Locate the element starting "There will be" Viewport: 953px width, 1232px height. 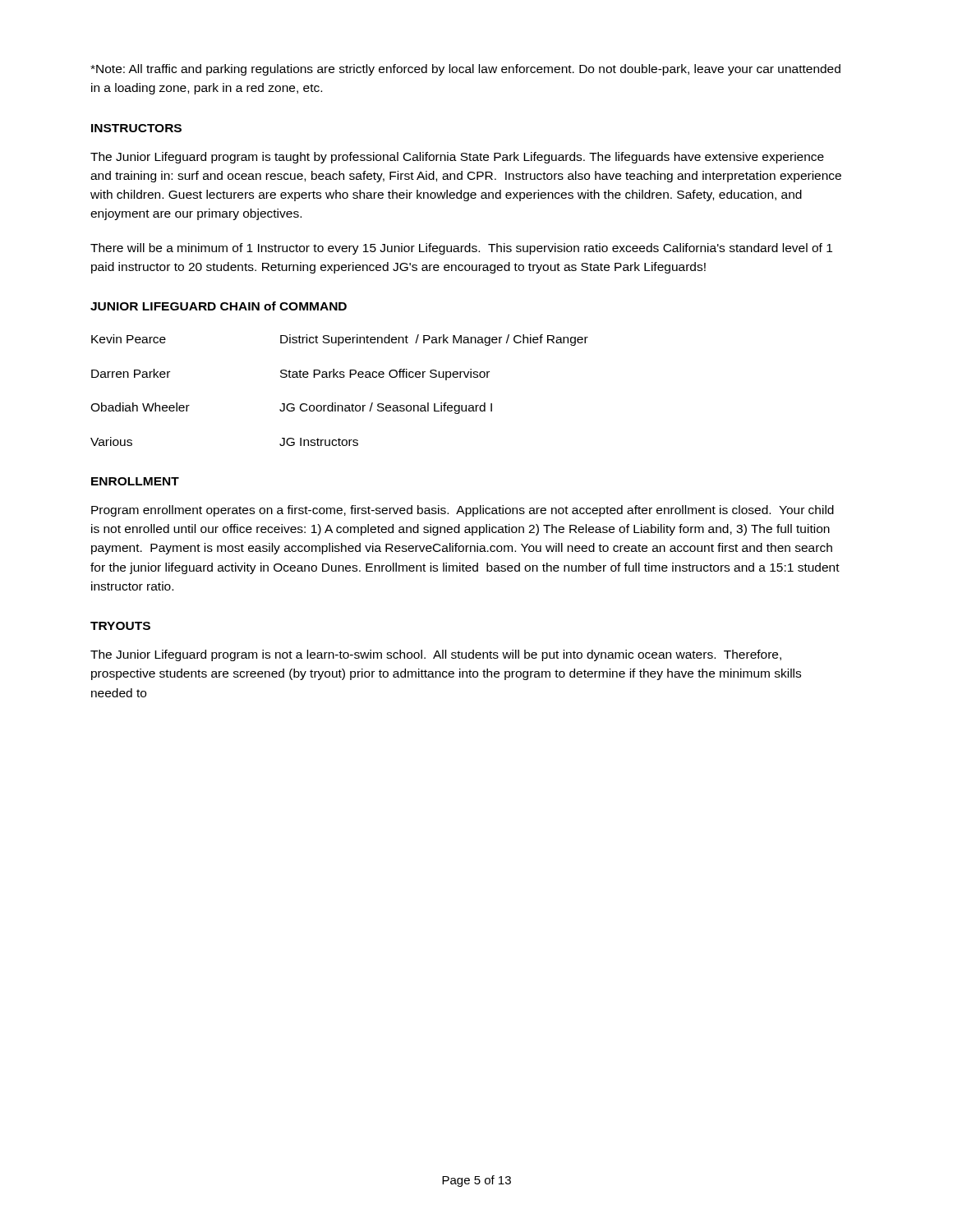pos(462,257)
